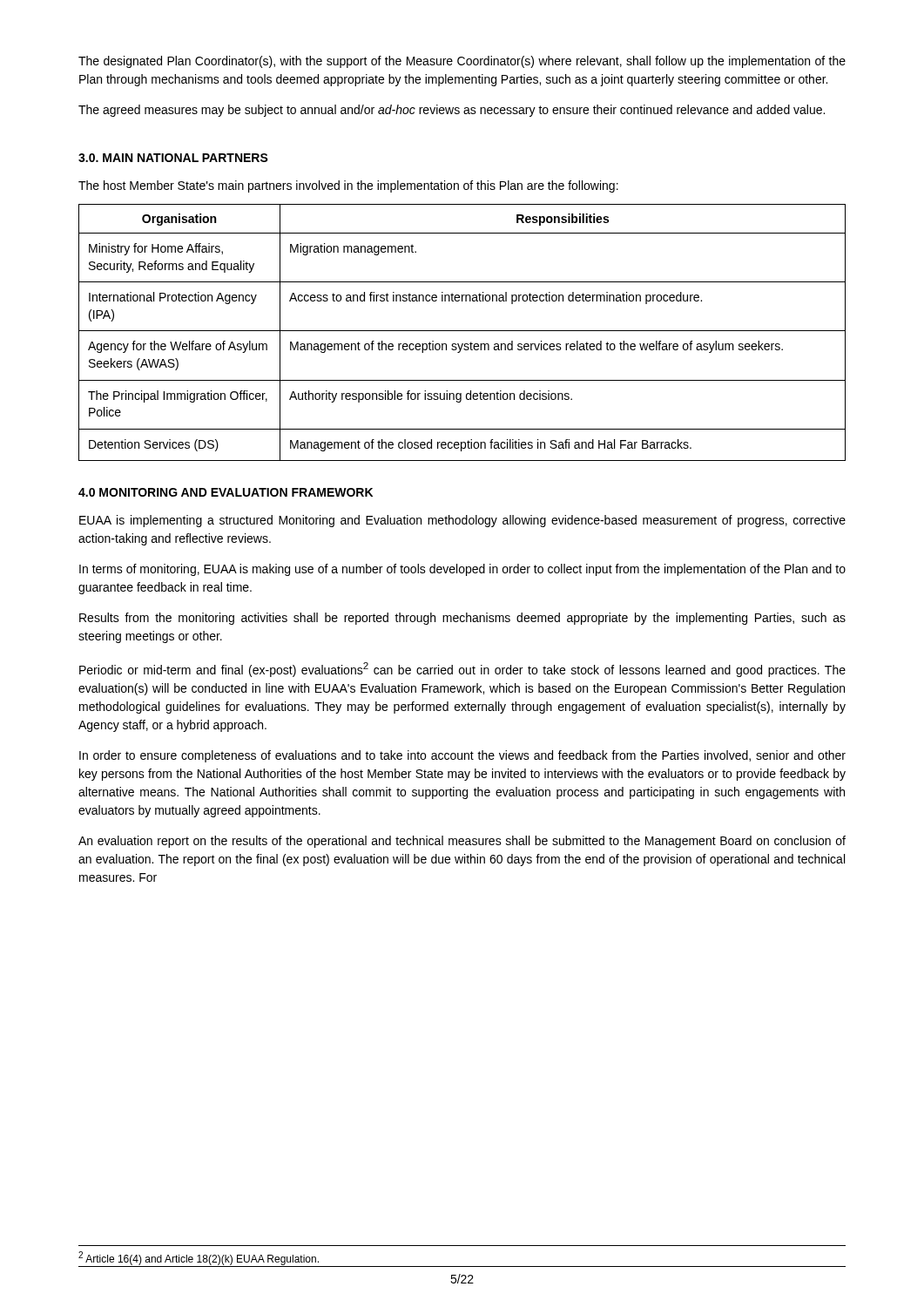924x1307 pixels.
Task: Point to the block beginning "The designated Plan Coordinator(s), with the support of"
Action: pyautogui.click(x=462, y=70)
